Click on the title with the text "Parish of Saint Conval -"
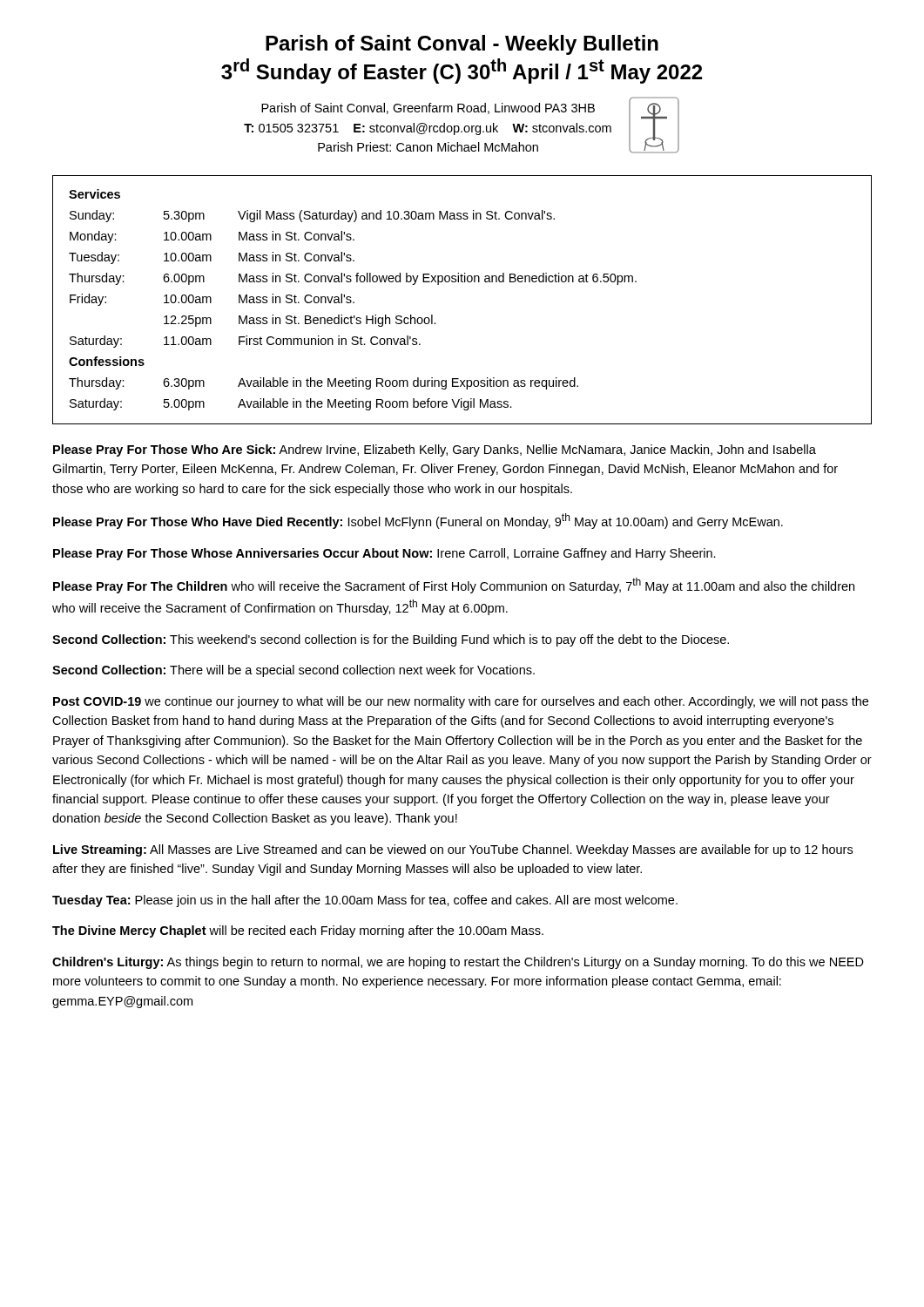The width and height of the screenshot is (924, 1307). pos(462,58)
